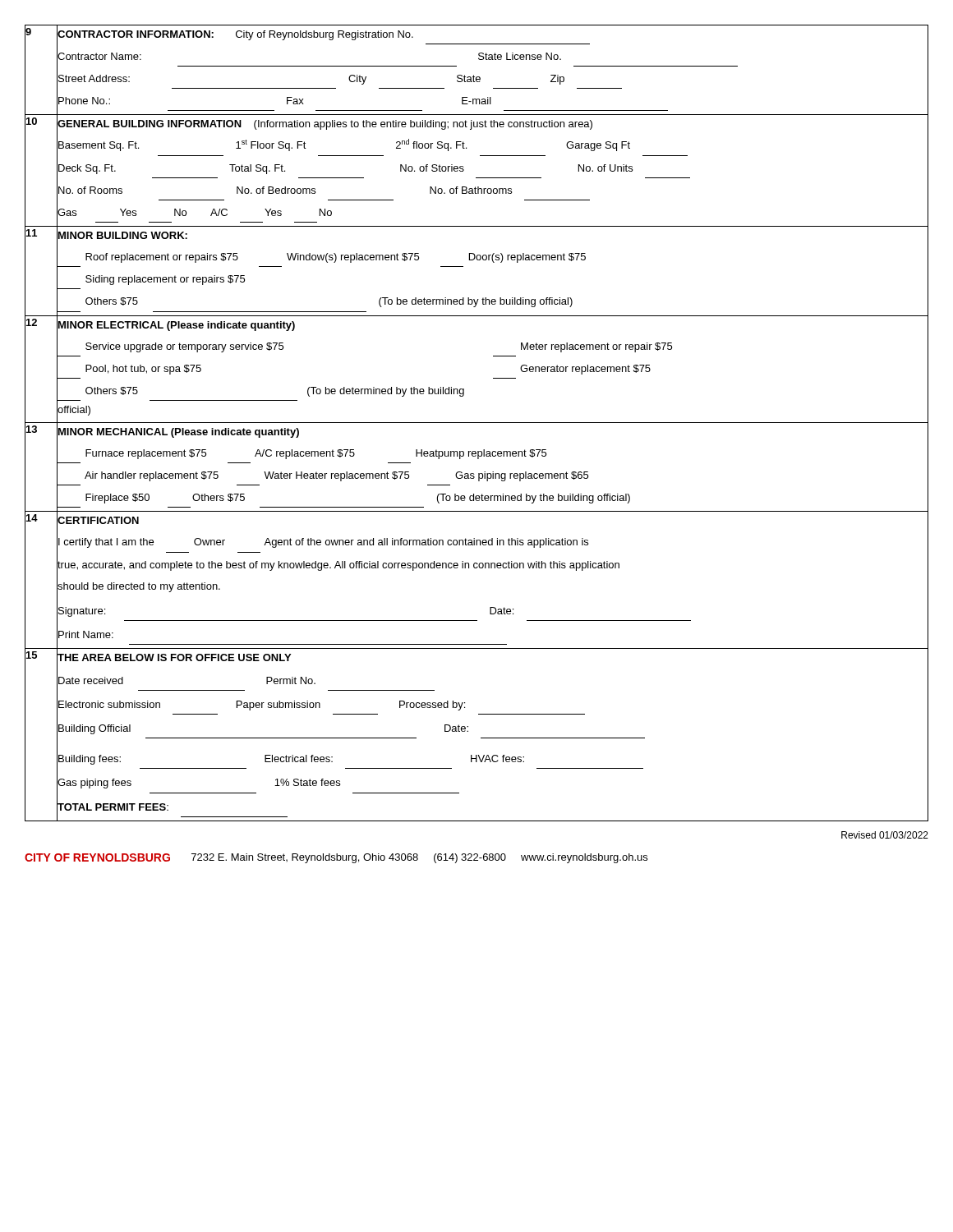Locate the text block that says "MINOR BUILDING WORK: Roof replacement or repairs $75"
953x1232 pixels.
[493, 269]
